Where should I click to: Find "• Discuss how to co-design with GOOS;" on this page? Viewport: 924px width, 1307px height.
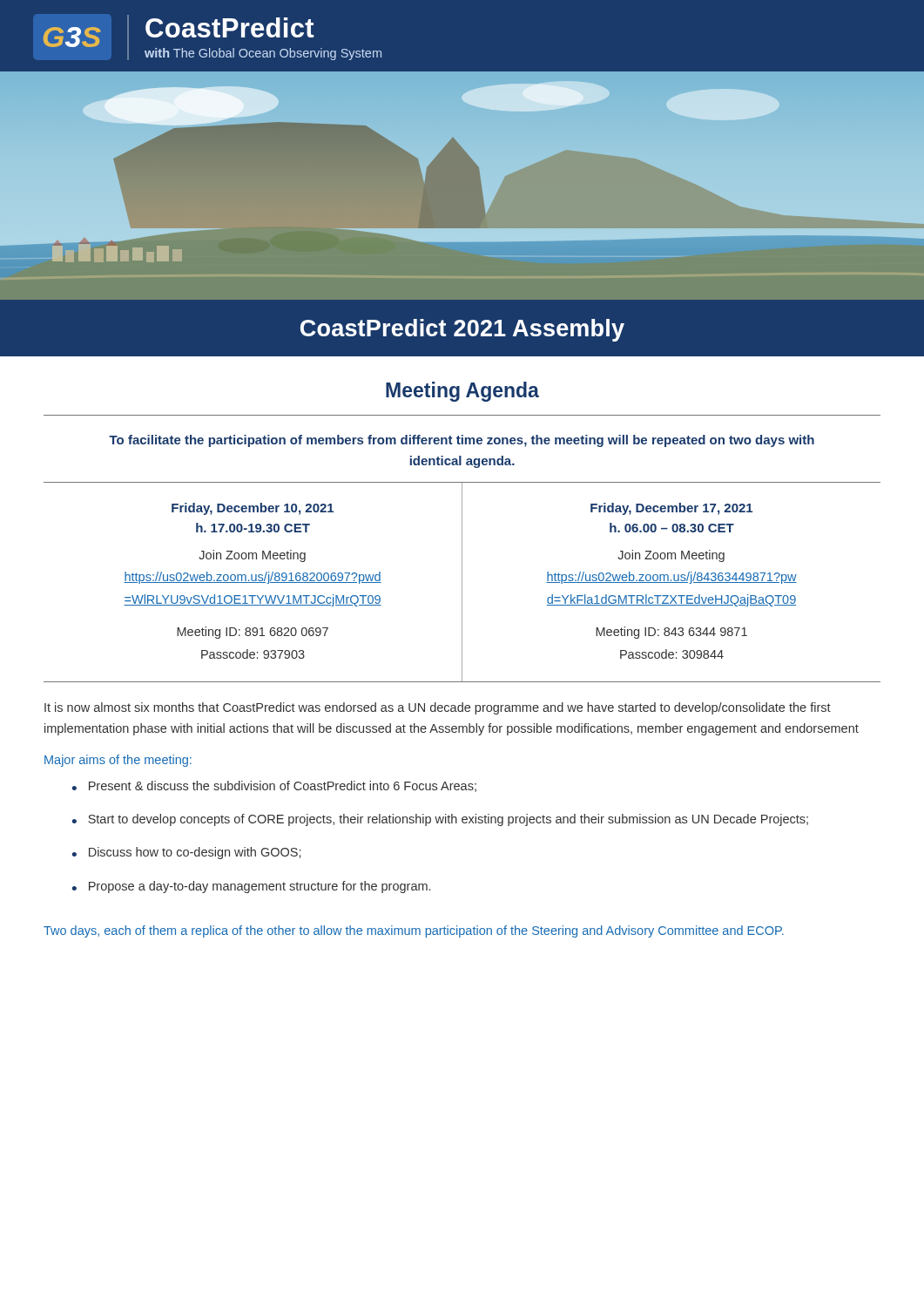pos(187,856)
